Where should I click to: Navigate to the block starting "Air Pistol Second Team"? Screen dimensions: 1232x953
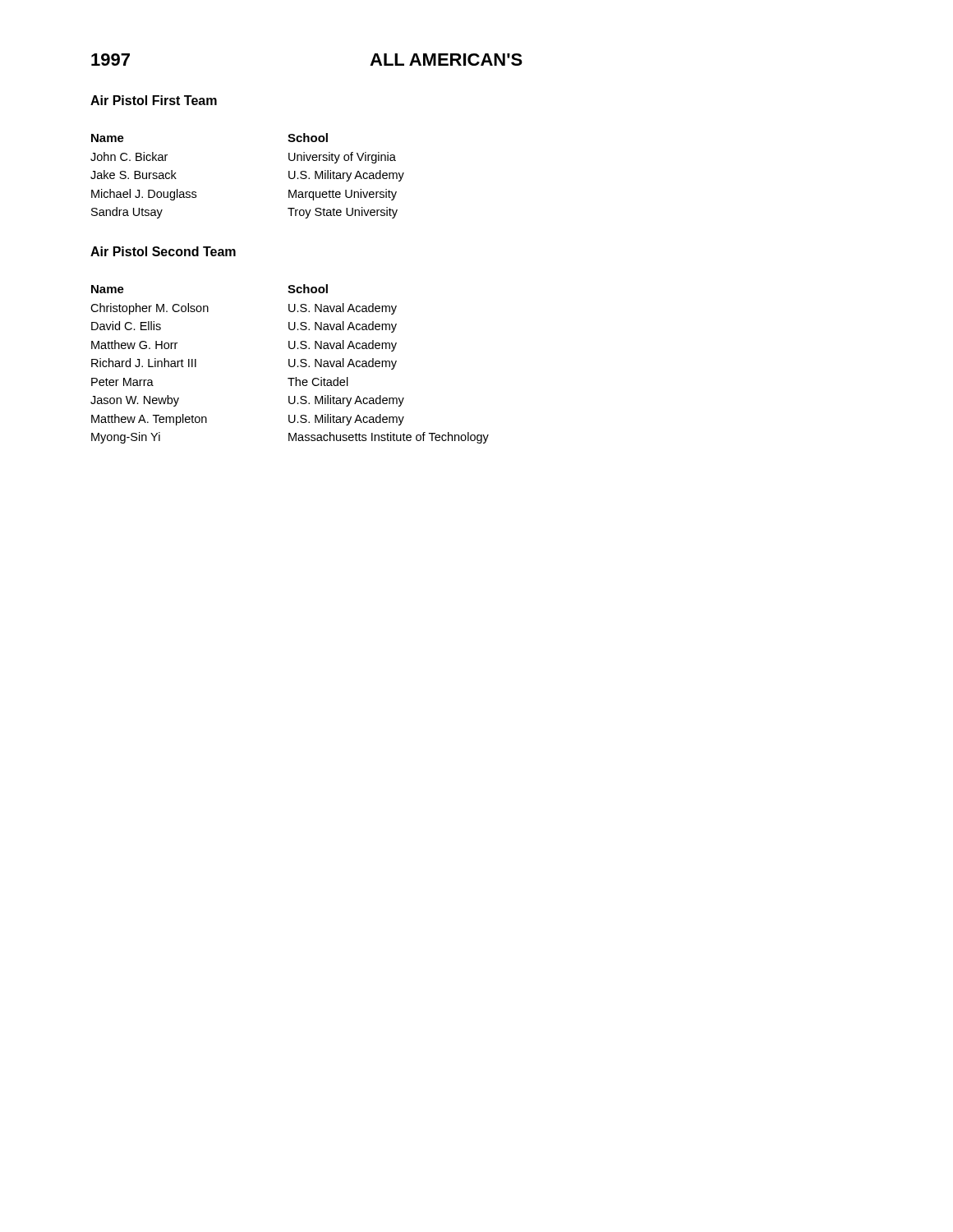[x=163, y=252]
